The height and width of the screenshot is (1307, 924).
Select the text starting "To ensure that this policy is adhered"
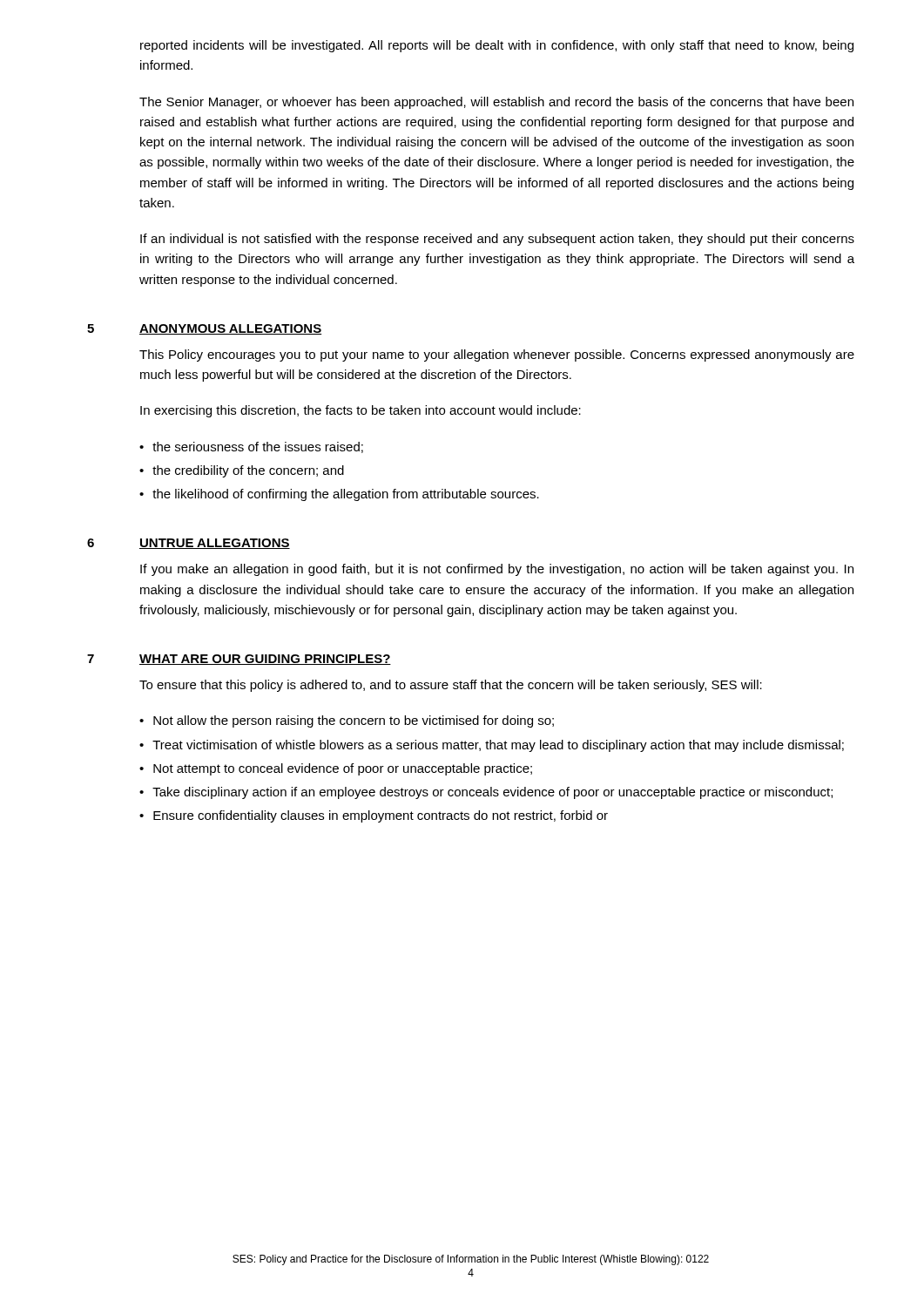click(451, 684)
